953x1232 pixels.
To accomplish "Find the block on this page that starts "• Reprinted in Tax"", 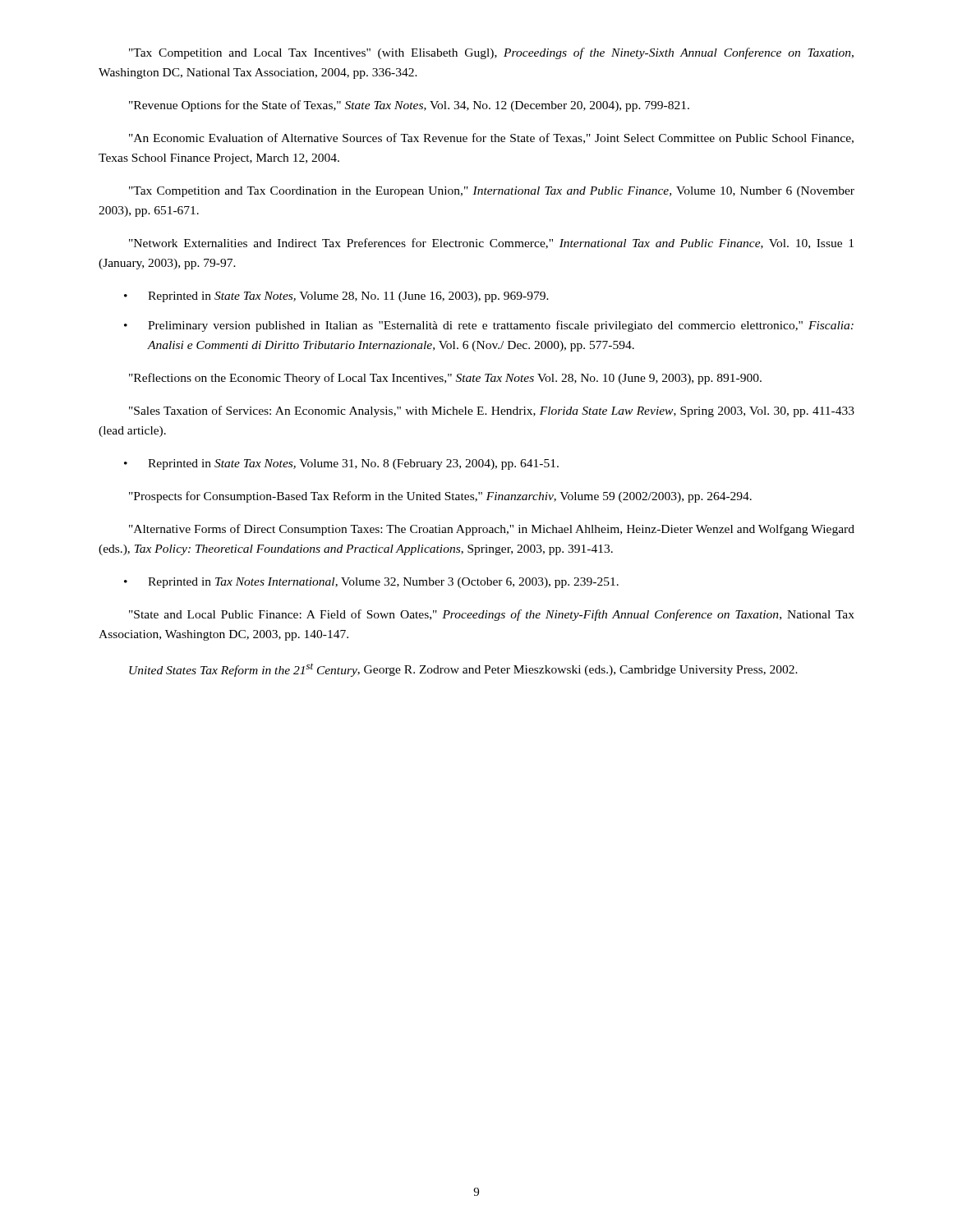I will (x=489, y=582).
